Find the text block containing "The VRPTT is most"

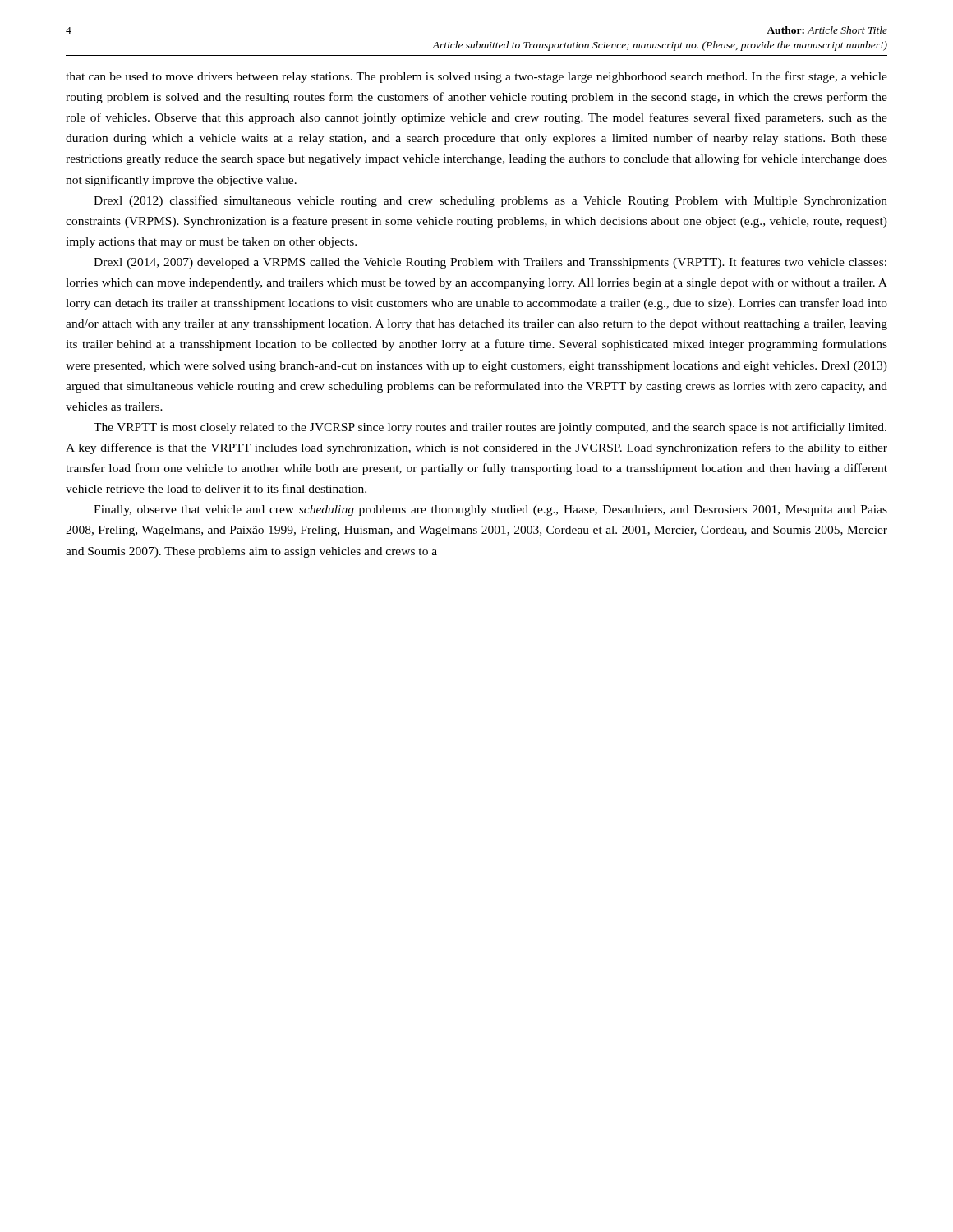pos(476,458)
